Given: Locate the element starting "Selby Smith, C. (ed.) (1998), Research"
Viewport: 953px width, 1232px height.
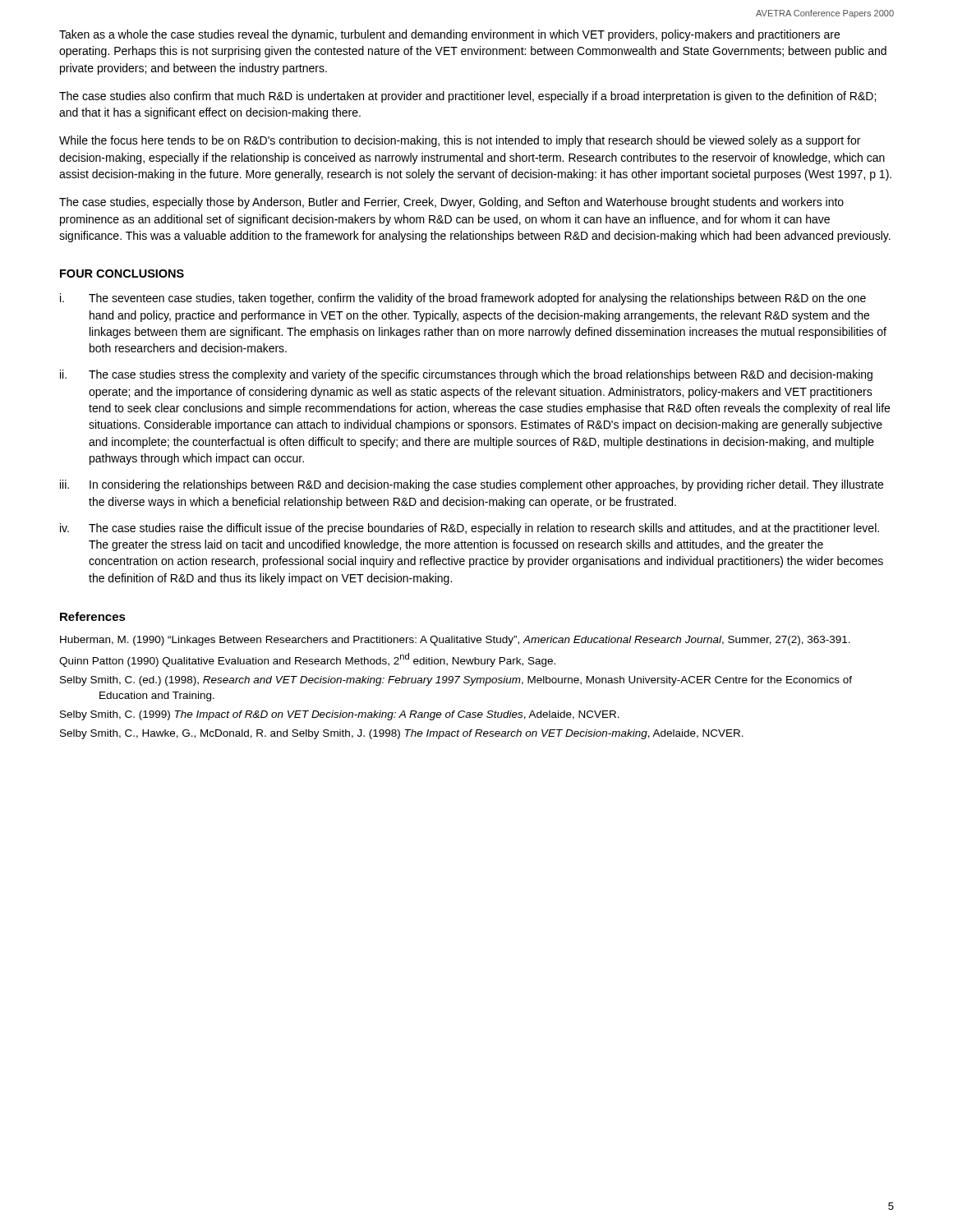Looking at the screenshot, I should (456, 687).
